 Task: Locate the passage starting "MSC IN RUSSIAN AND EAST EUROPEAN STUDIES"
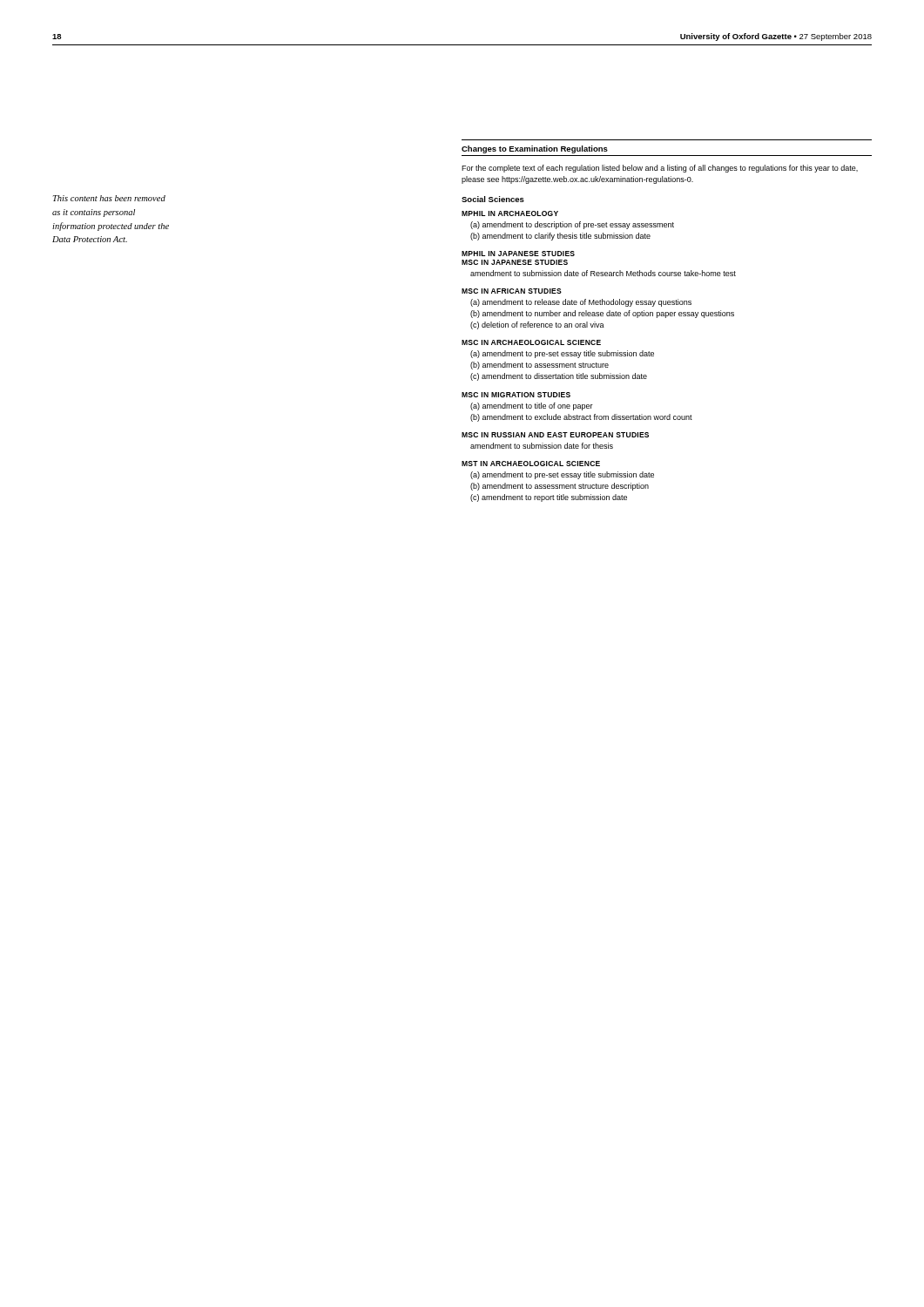pyautogui.click(x=555, y=435)
